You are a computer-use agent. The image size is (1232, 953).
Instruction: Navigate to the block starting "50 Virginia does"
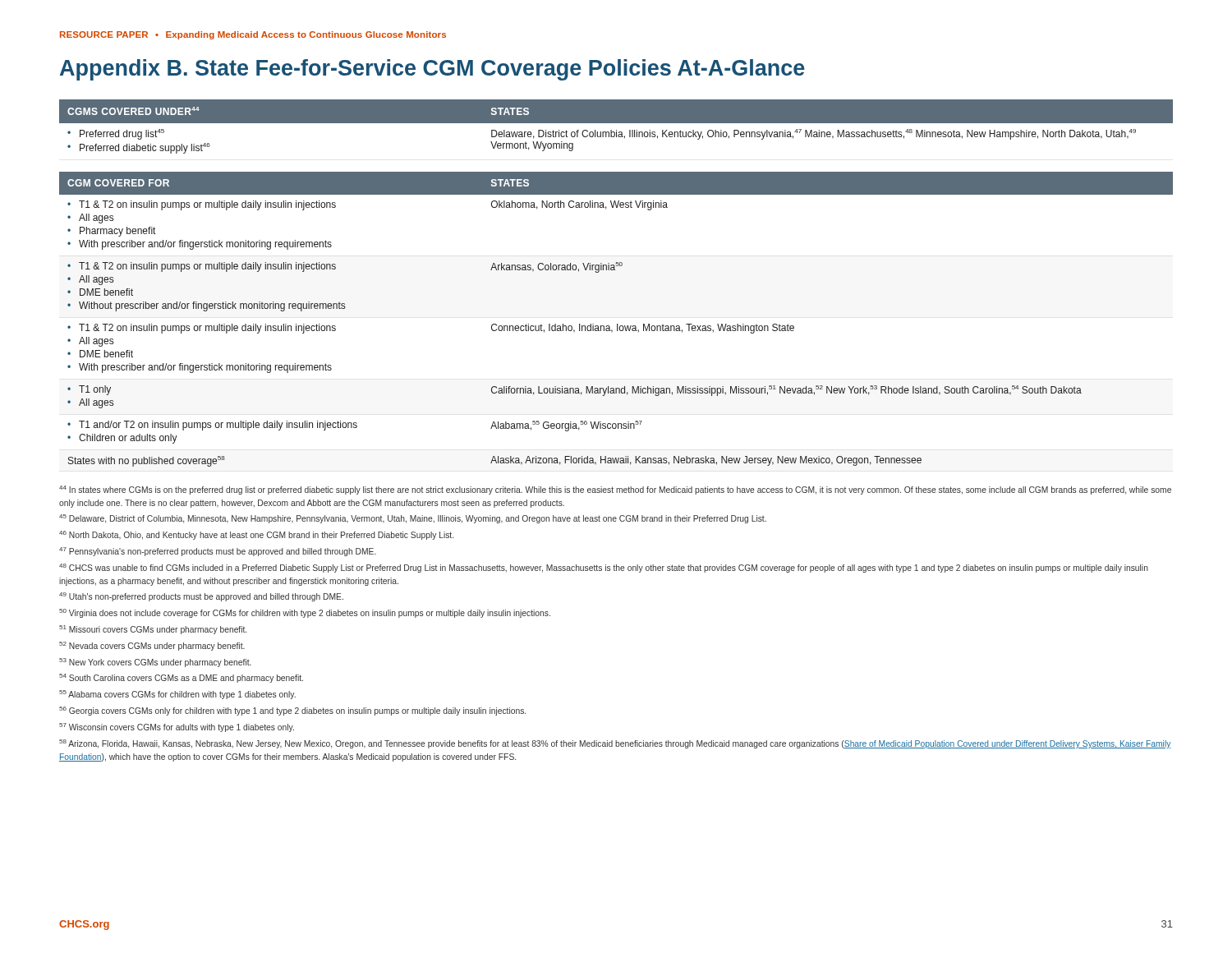305,613
